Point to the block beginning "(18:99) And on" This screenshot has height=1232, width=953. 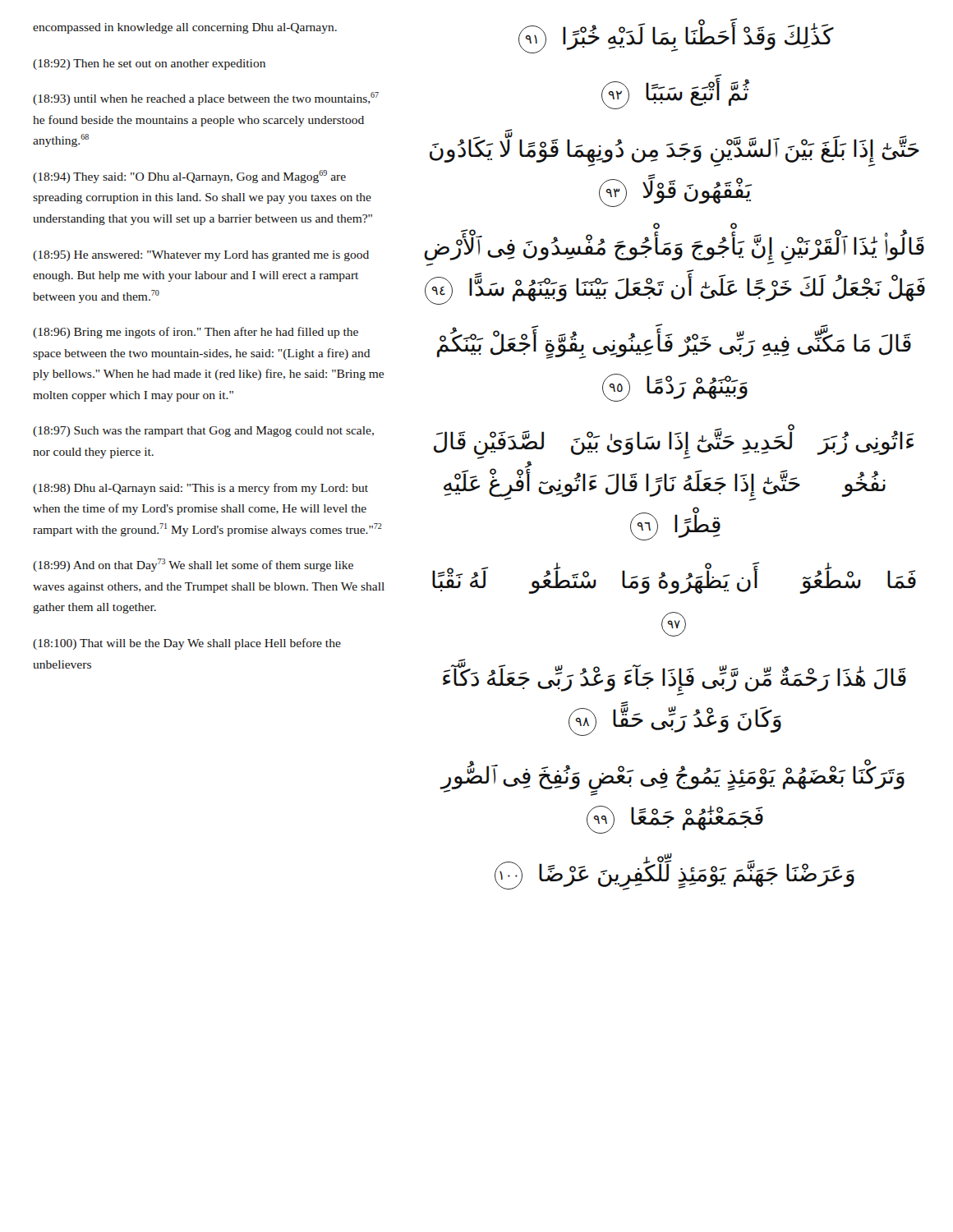(209, 585)
